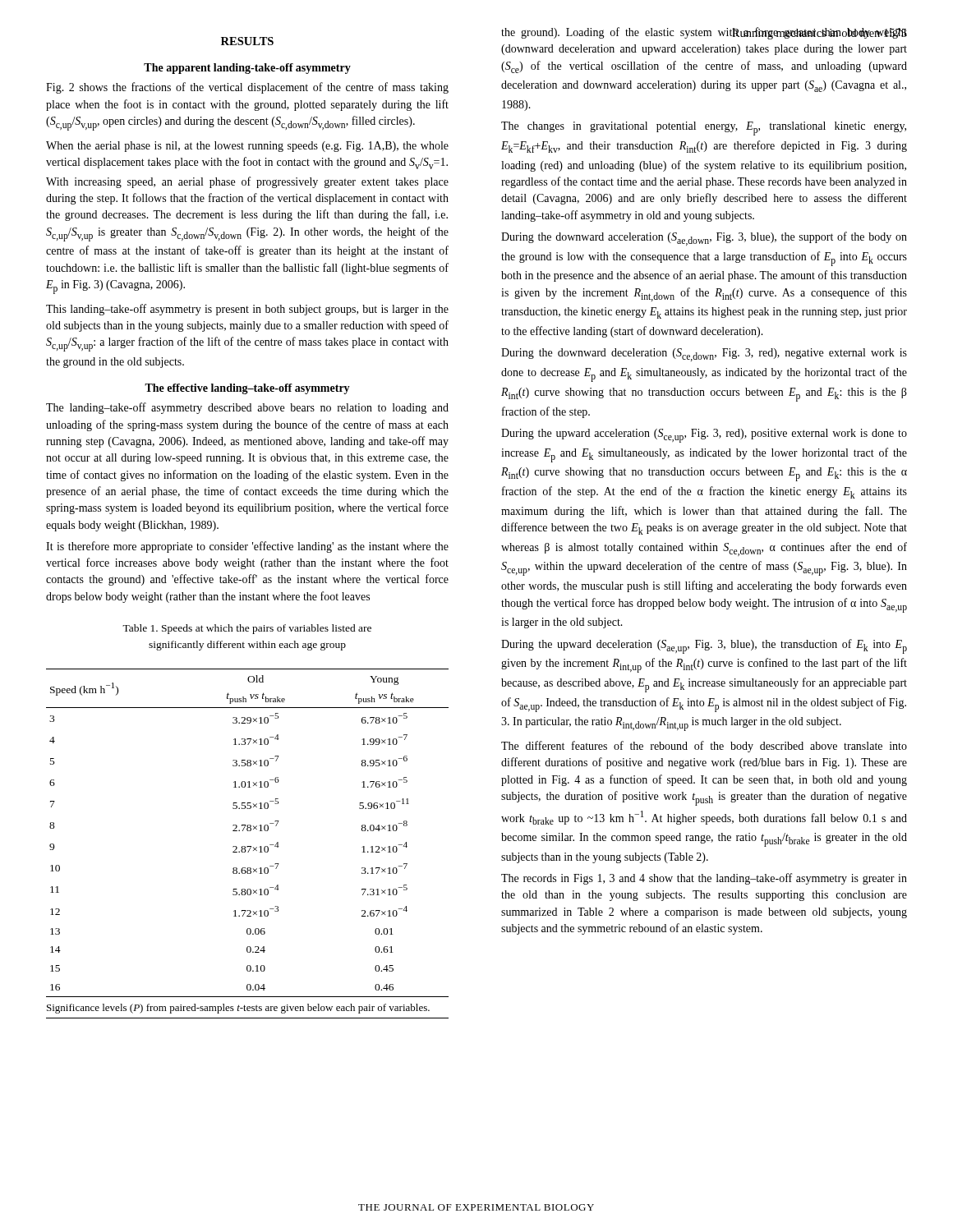Click on the text block that says "The landing–take-off asymmetry described above bears no relation"
Image resolution: width=953 pixels, height=1232 pixels.
pyautogui.click(x=247, y=466)
